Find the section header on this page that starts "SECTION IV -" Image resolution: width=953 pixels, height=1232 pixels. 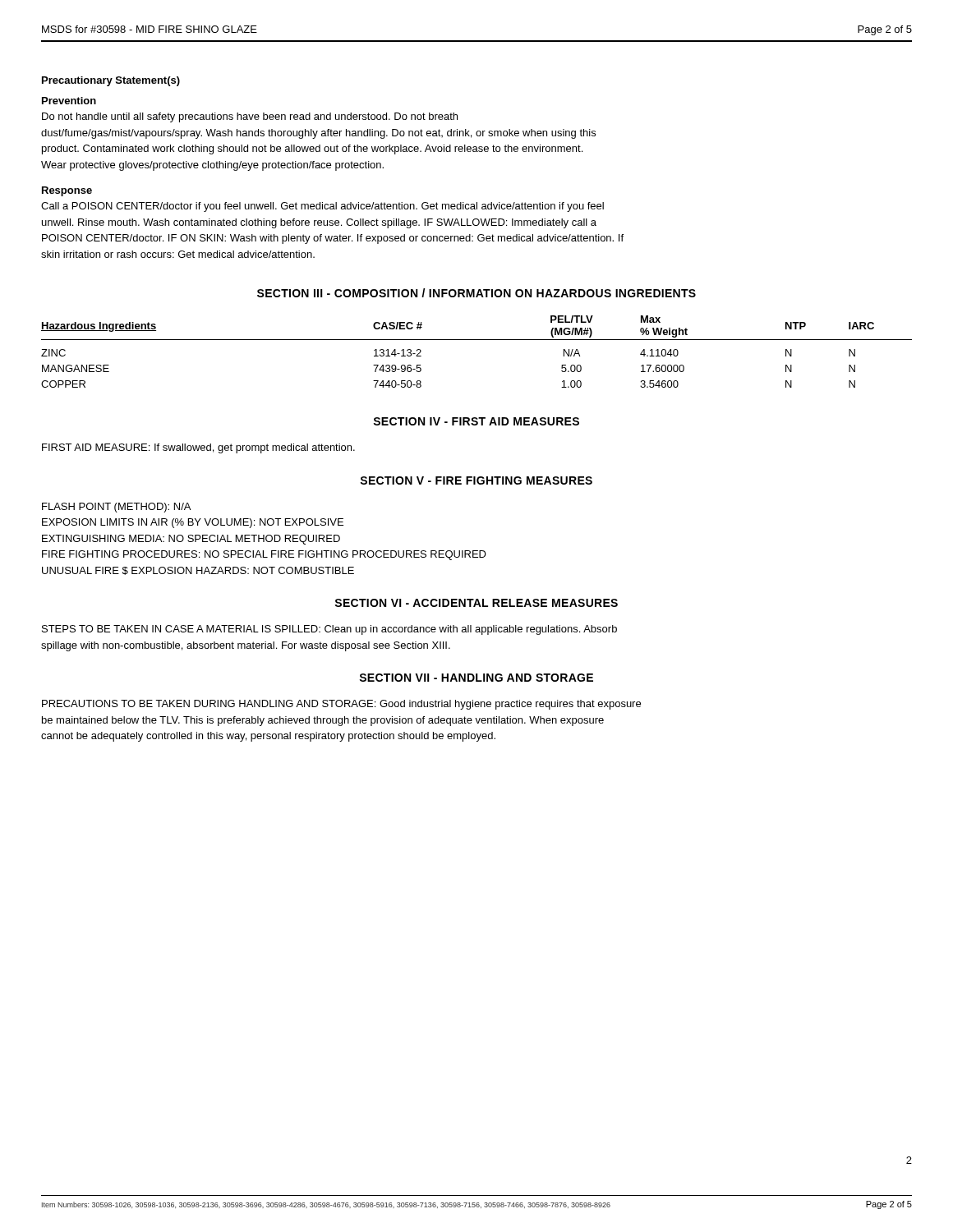476,421
